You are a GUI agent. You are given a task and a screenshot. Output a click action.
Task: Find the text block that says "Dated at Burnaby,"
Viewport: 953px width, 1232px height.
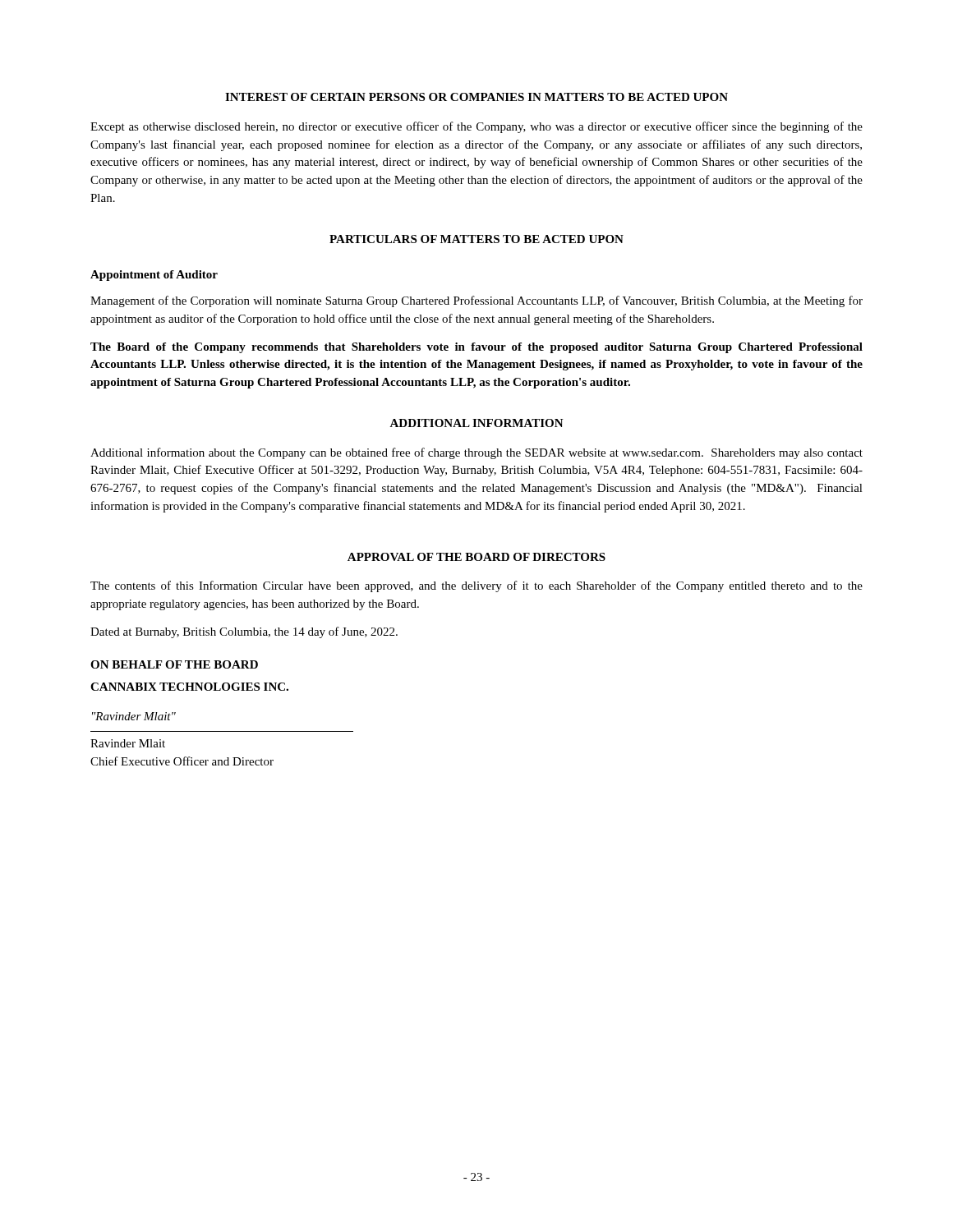click(x=244, y=632)
